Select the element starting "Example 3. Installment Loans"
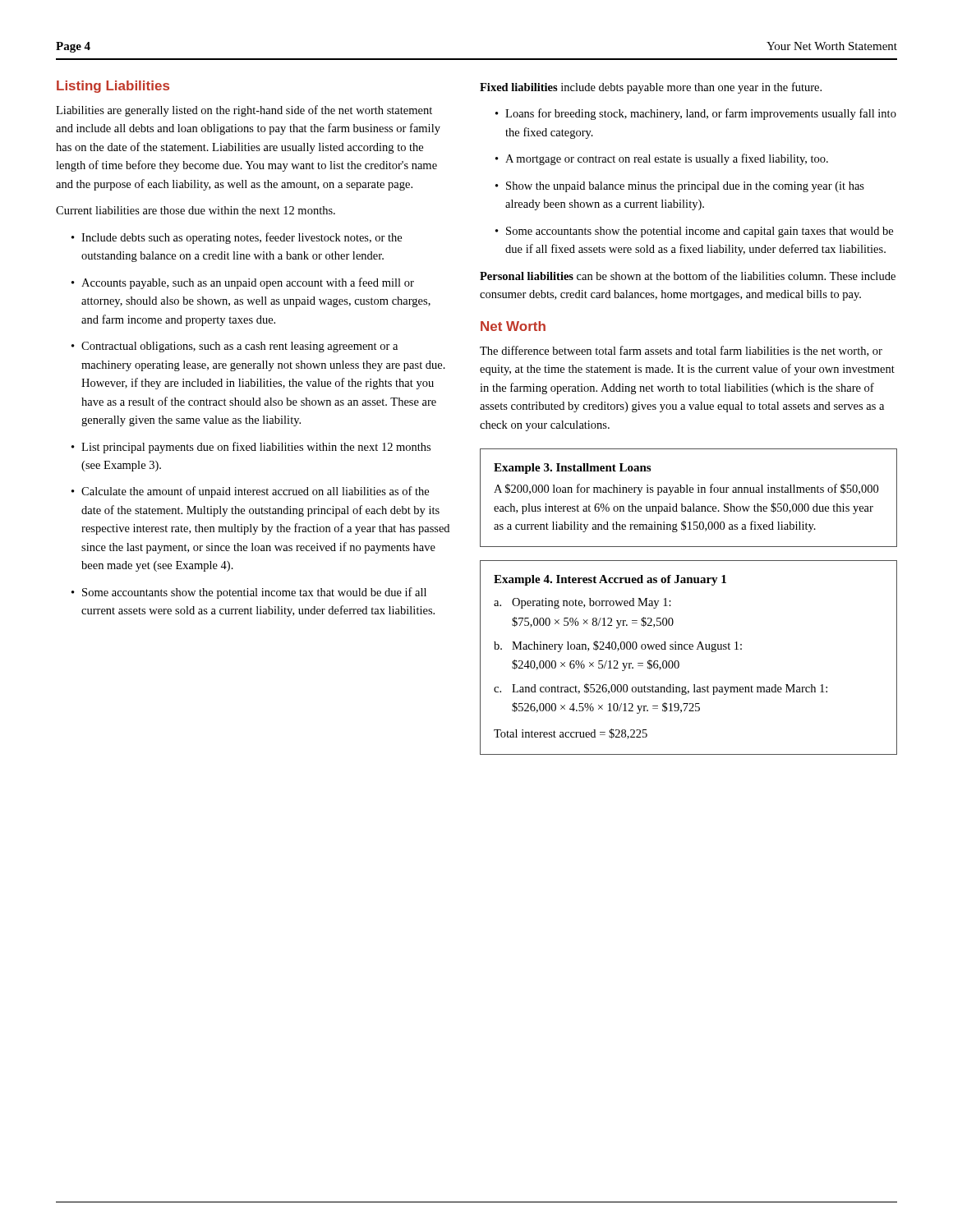This screenshot has width=953, height=1232. pos(688,498)
